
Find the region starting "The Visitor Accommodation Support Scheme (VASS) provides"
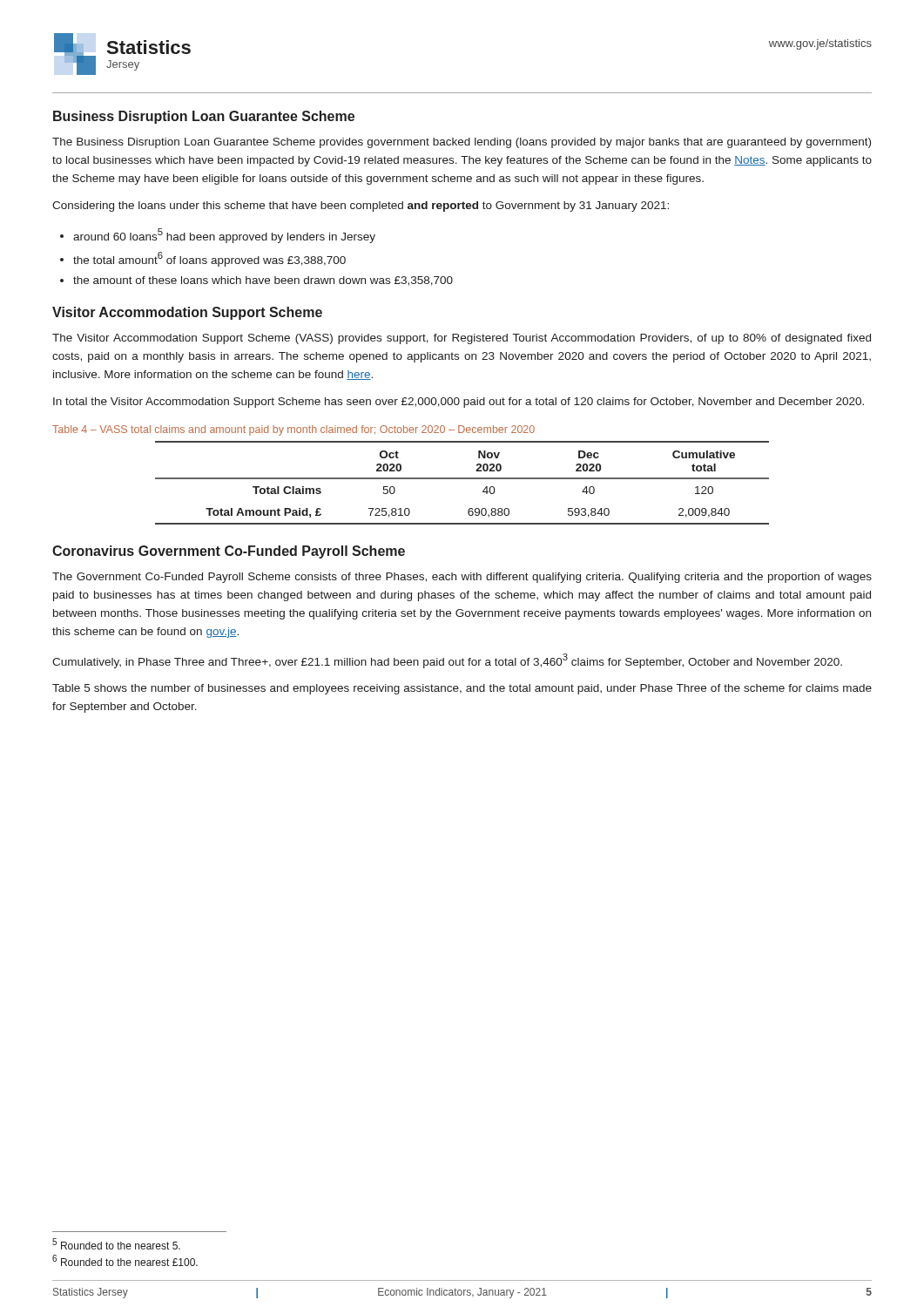click(x=462, y=356)
